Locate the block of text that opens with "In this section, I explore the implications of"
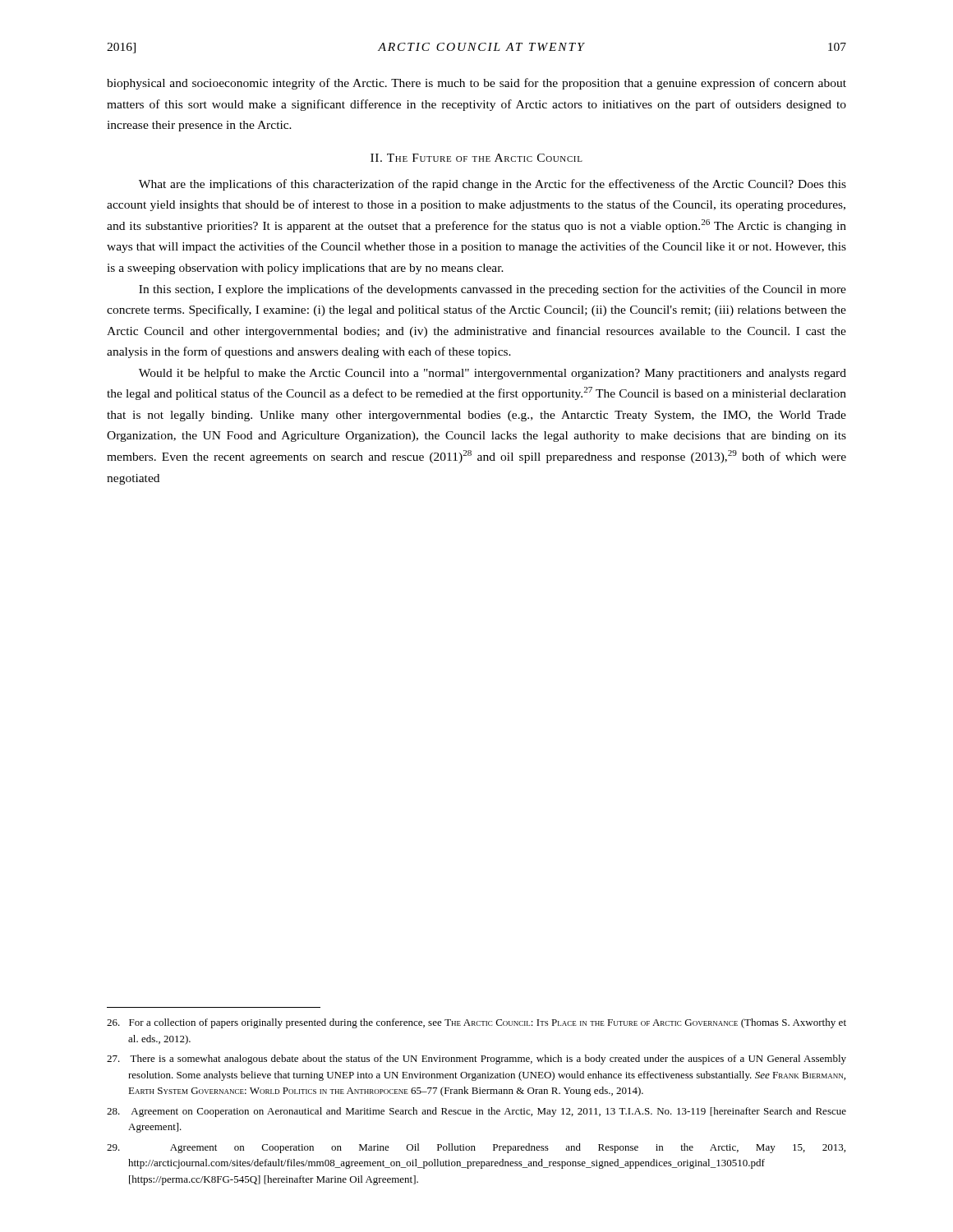Screen dimensions: 1232x953 (x=476, y=320)
